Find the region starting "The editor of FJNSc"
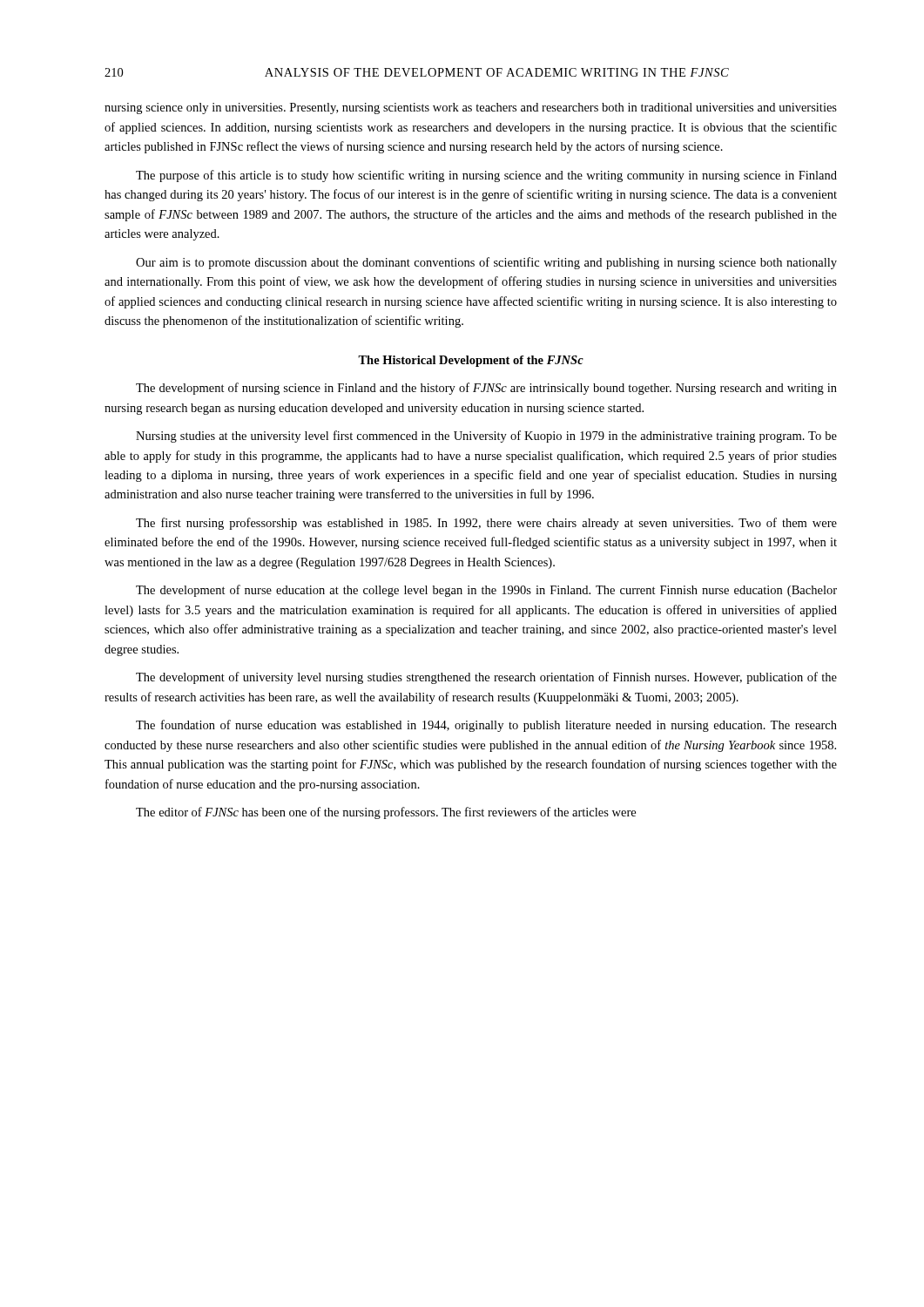Screen dimensions: 1307x924 point(386,812)
